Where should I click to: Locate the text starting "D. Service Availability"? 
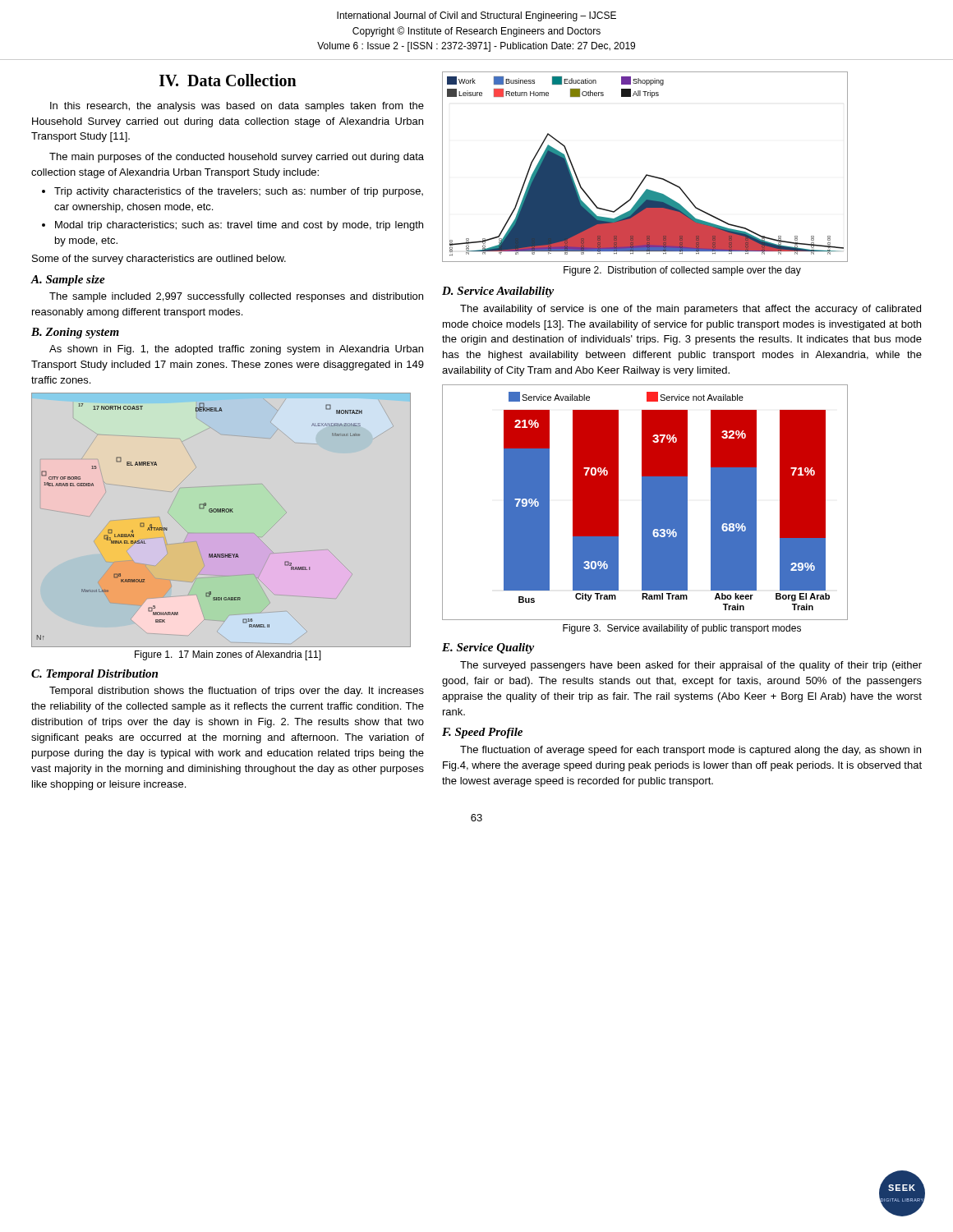[x=498, y=291]
